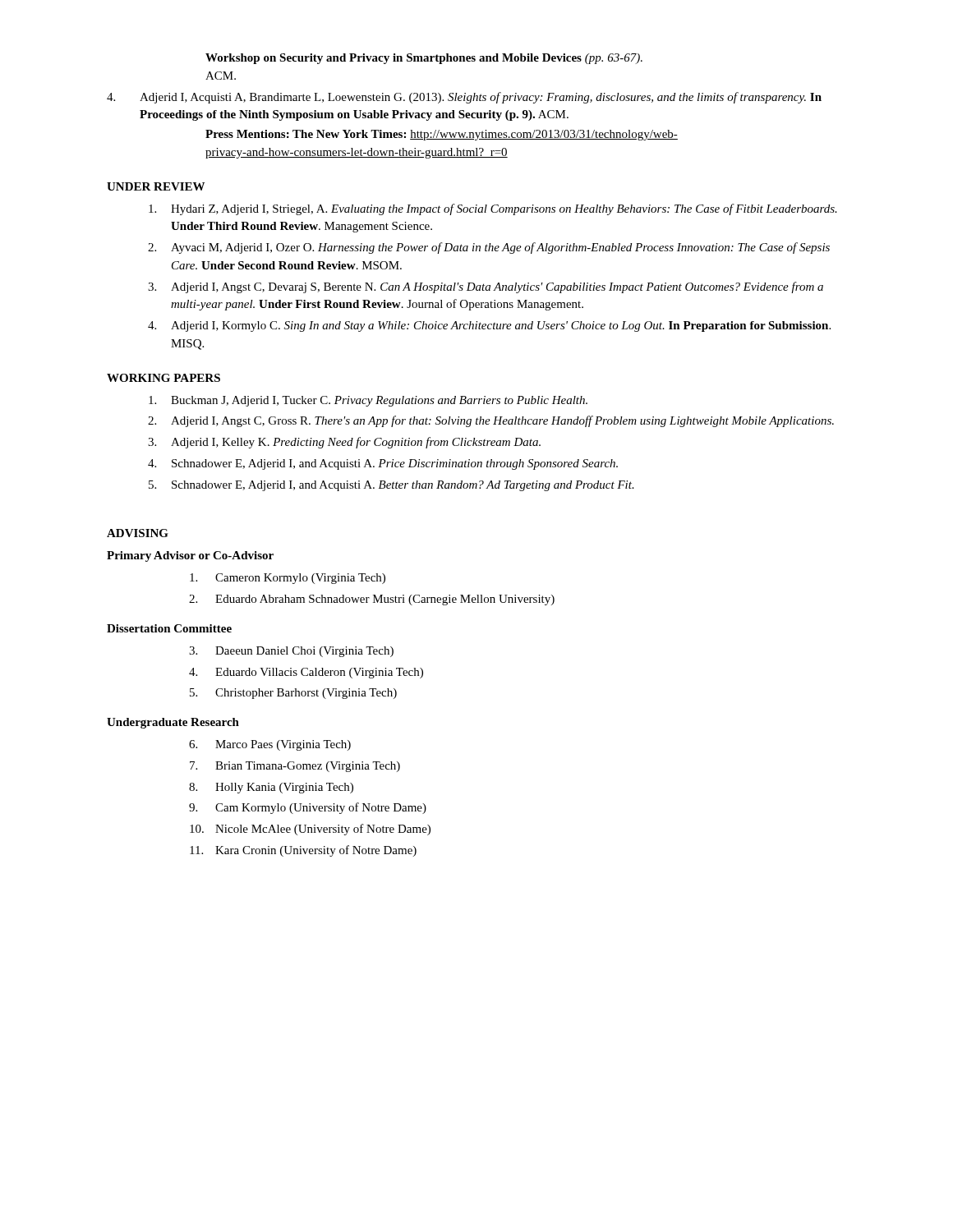Navigate to the text block starting "3. Daeeun Daniel Choi (Virginia Tech)"
Screen dimensions: 1232x953
coord(291,652)
